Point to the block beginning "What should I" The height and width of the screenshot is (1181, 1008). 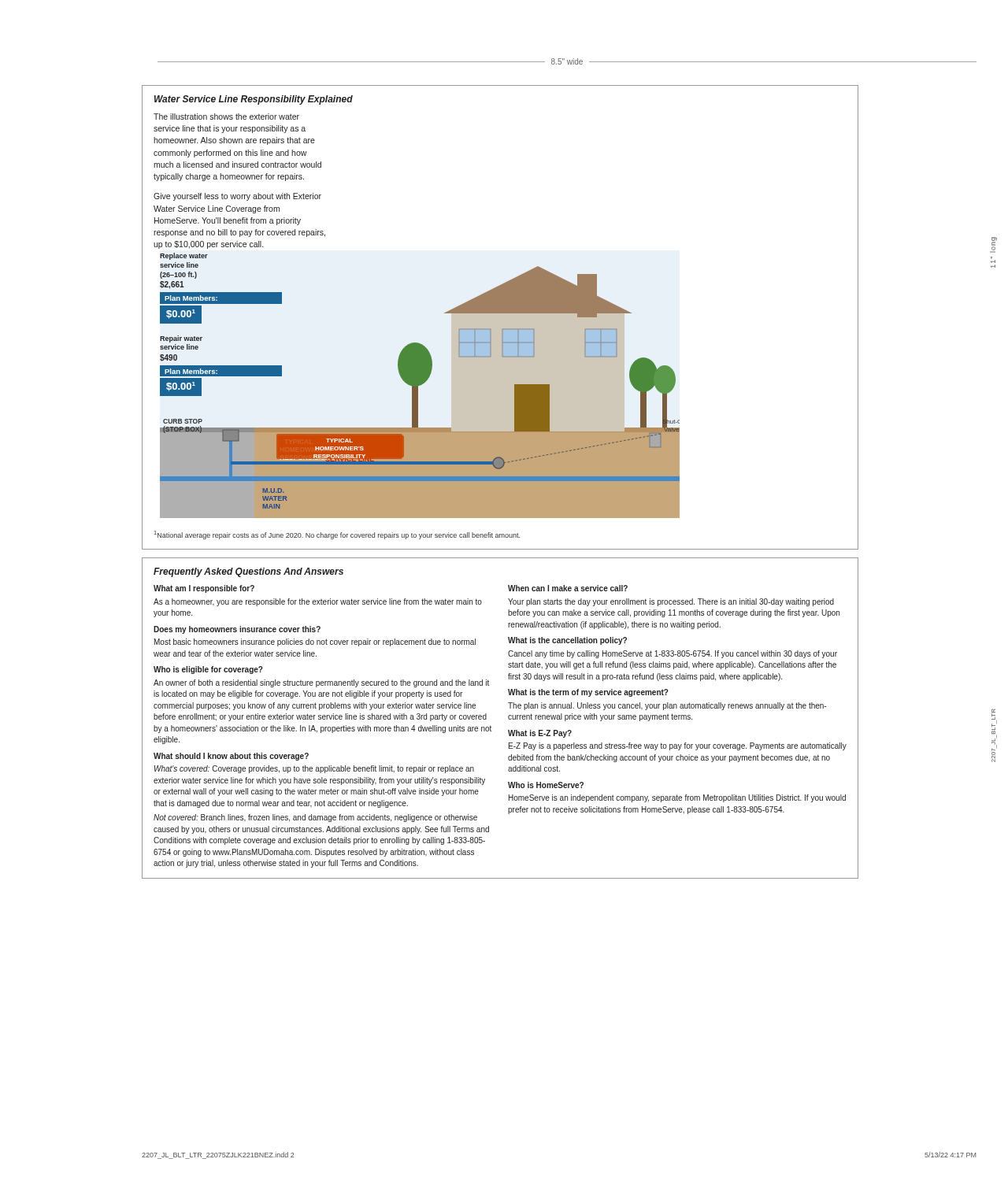tap(323, 810)
